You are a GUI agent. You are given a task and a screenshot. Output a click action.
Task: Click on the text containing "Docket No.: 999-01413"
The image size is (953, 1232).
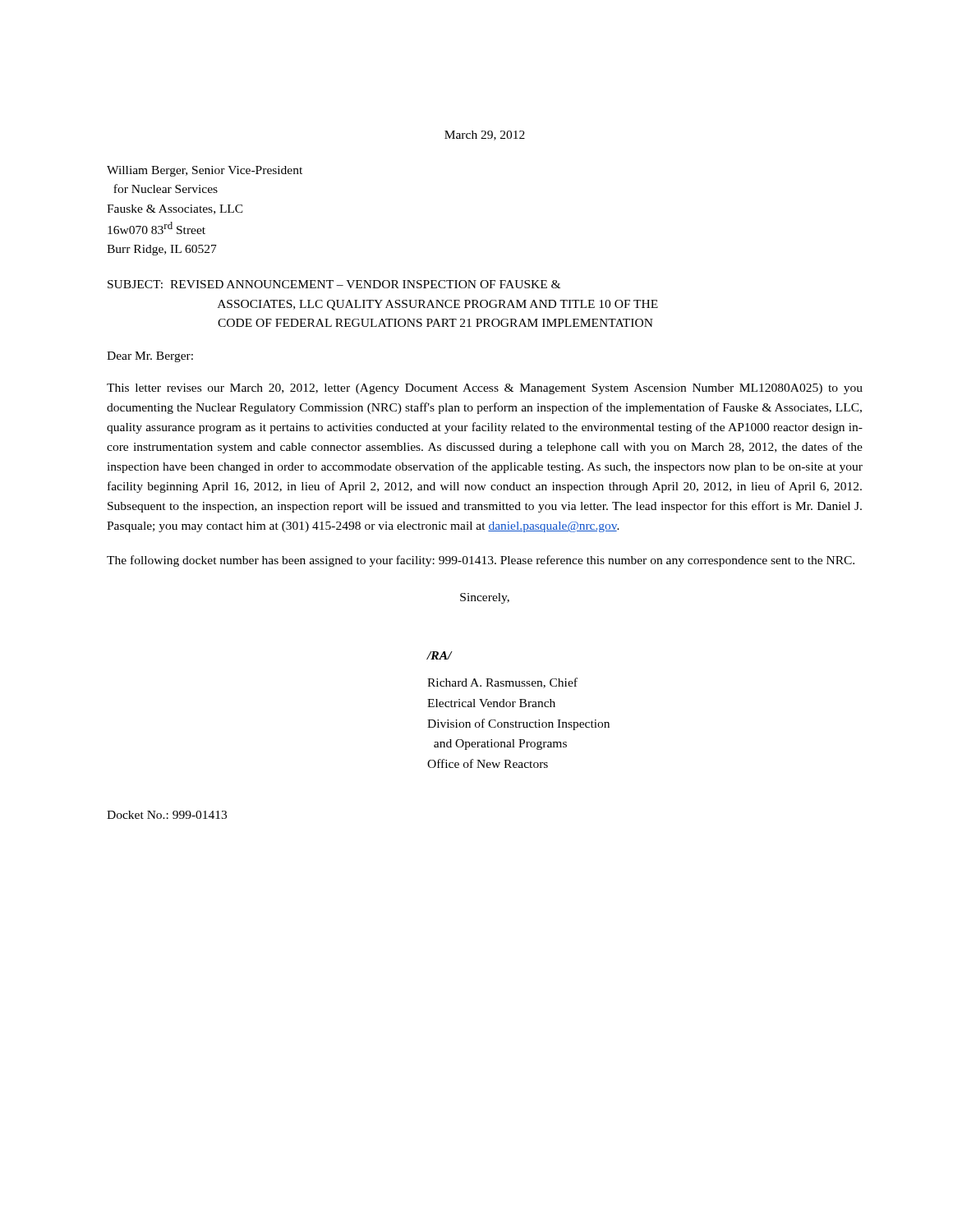167,814
